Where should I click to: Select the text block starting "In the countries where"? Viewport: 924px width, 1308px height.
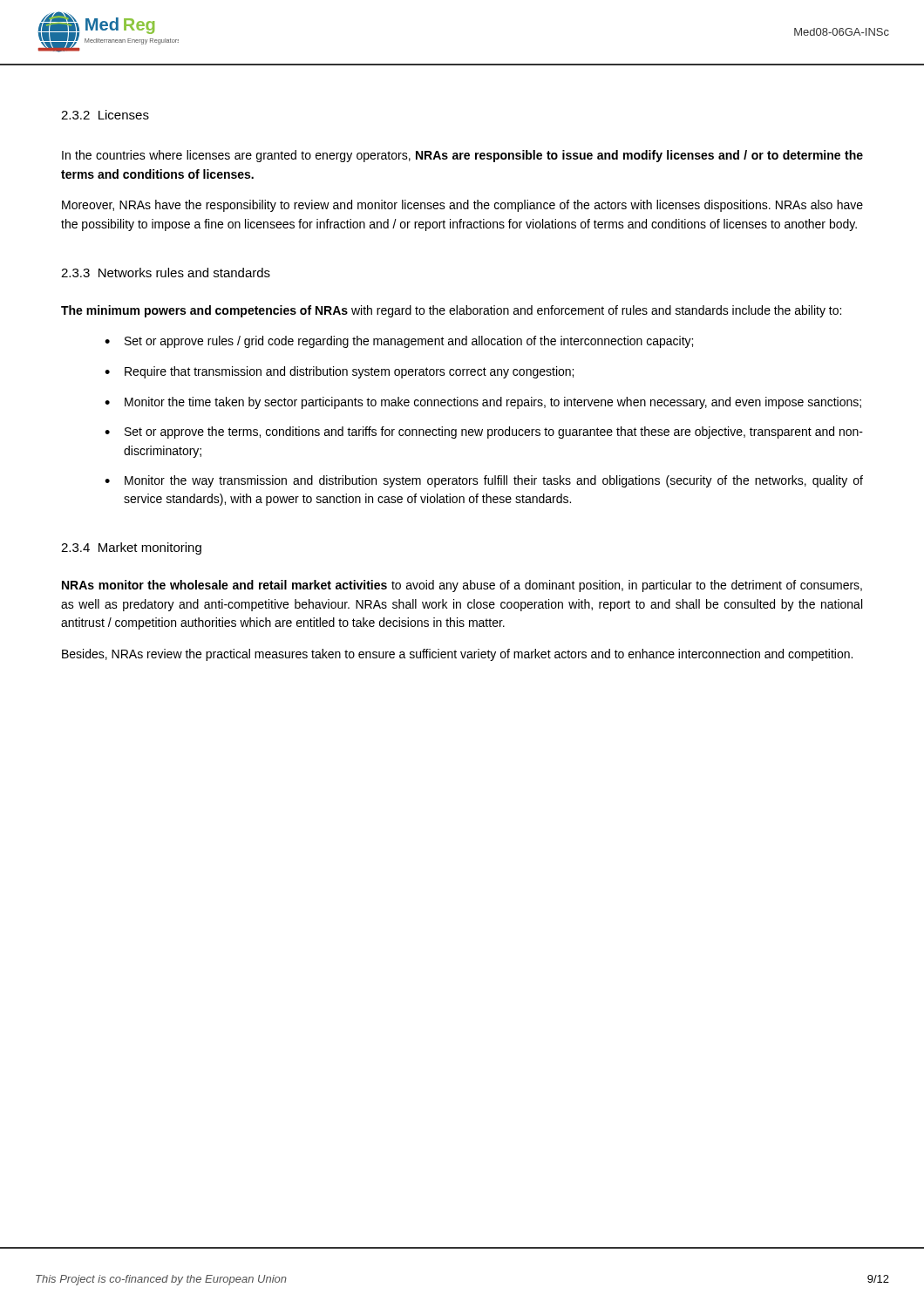[462, 165]
